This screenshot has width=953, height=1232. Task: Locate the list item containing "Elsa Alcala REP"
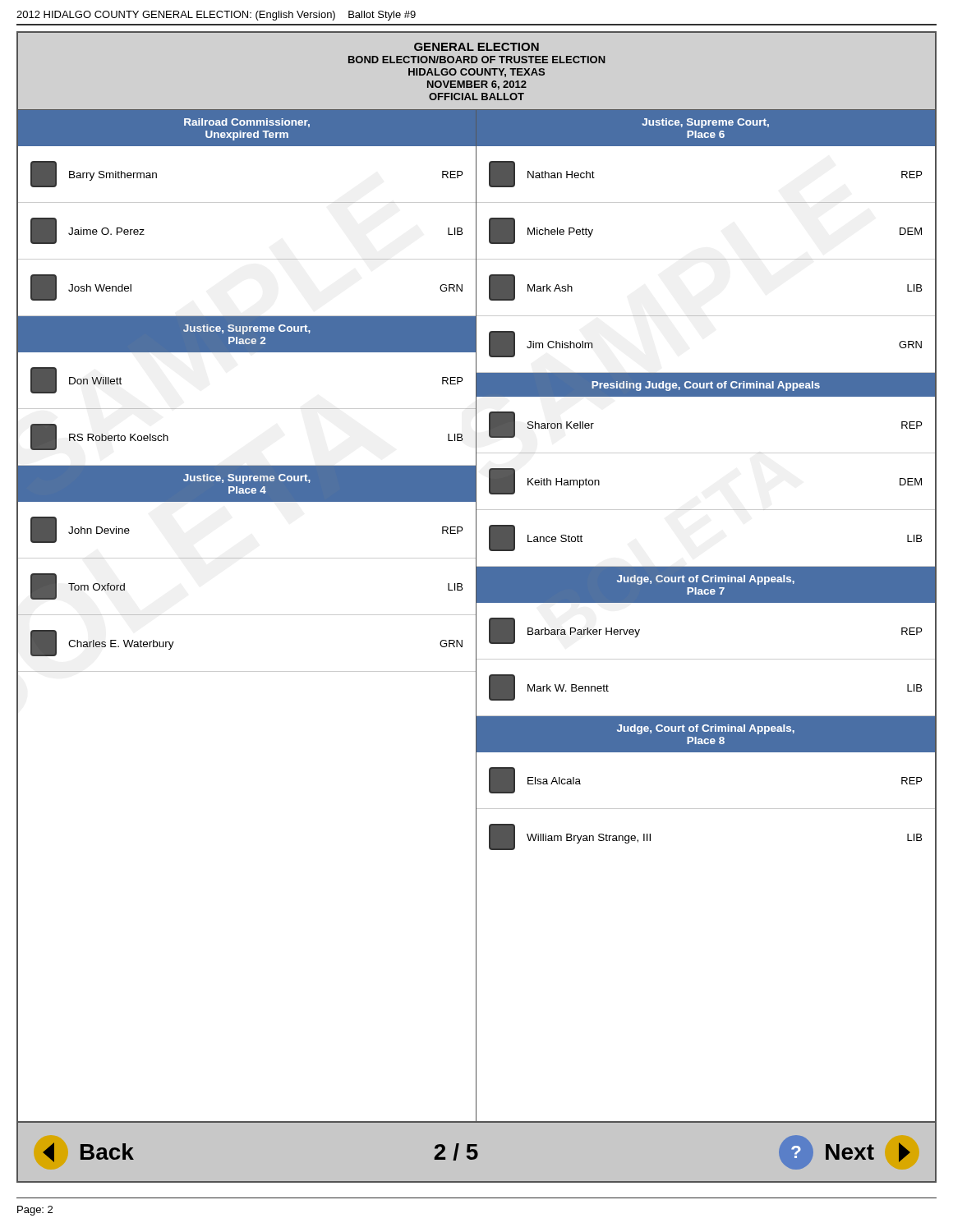[502, 780]
